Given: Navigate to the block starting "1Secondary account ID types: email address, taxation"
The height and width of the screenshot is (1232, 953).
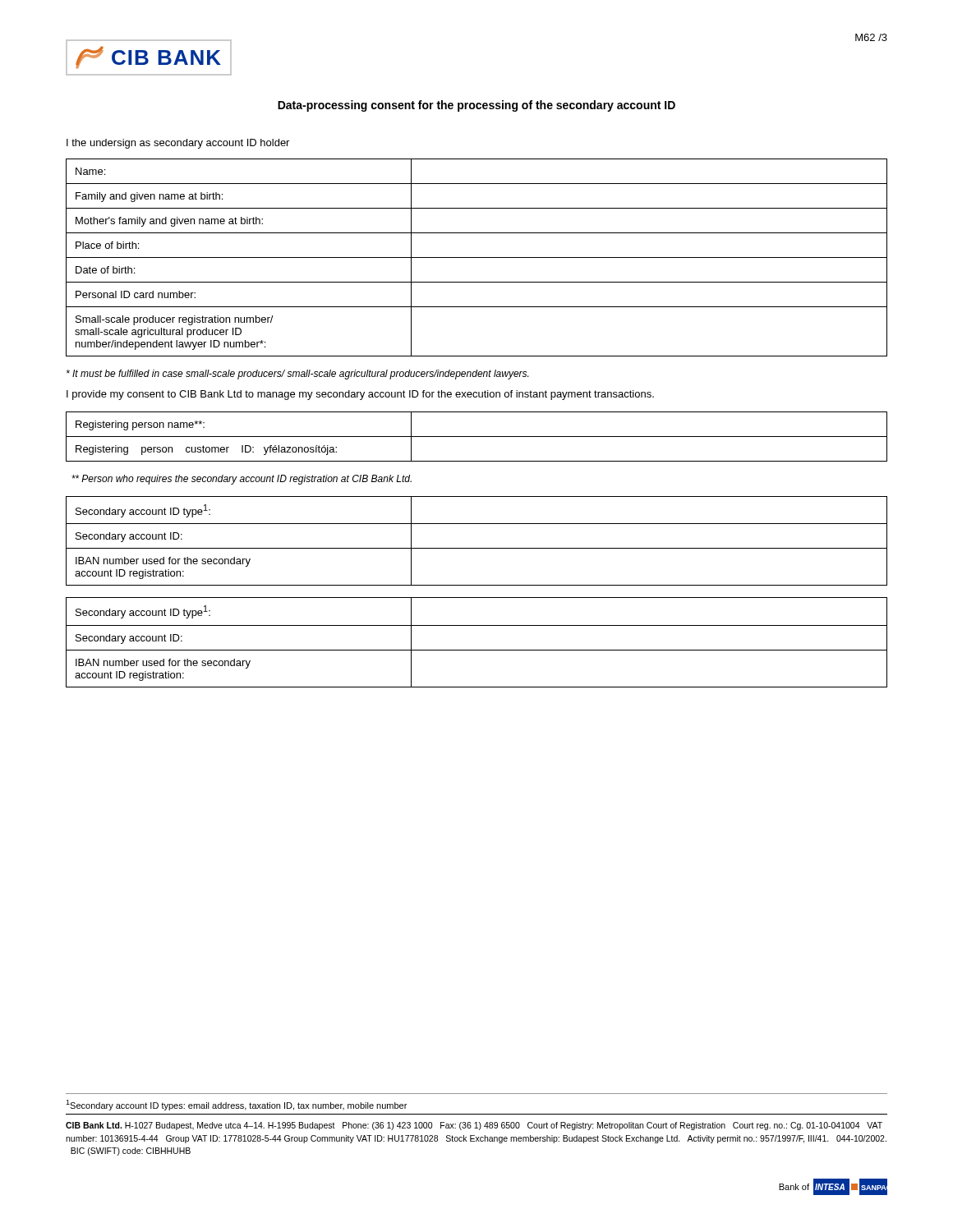Looking at the screenshot, I should (x=236, y=1104).
